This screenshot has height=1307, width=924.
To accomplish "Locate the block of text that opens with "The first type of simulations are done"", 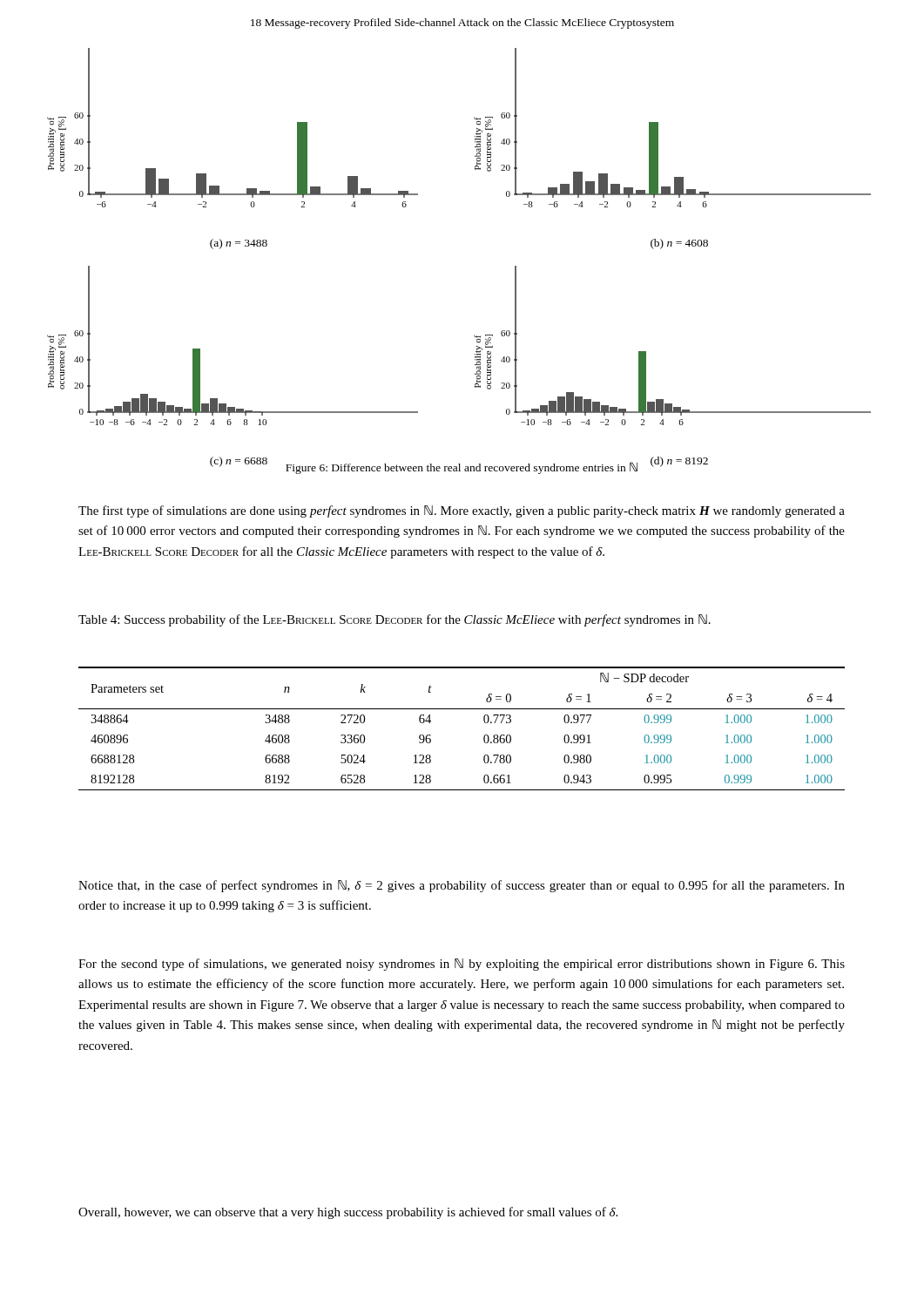I will click(x=462, y=531).
